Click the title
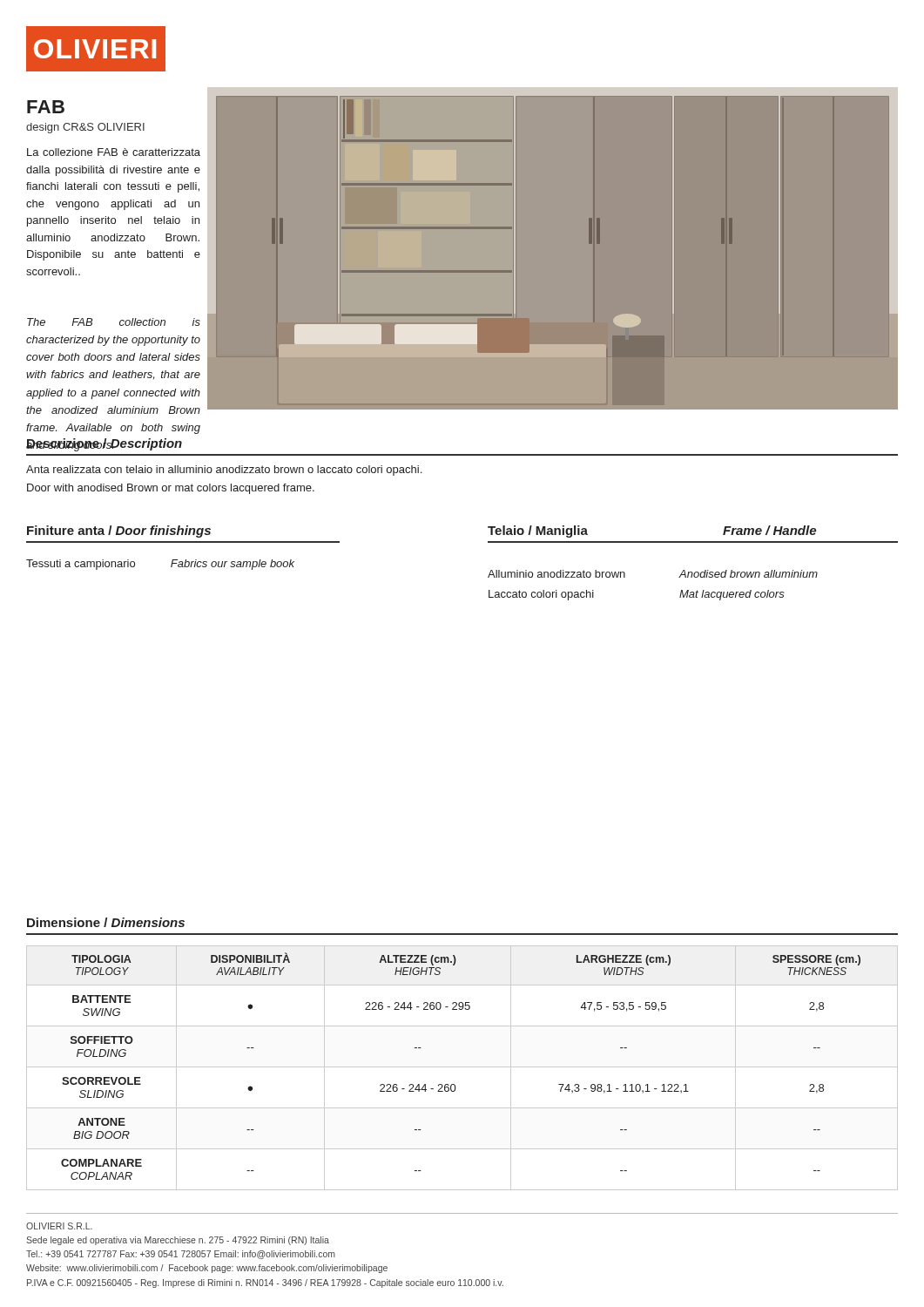This screenshot has height=1307, width=924. click(46, 107)
